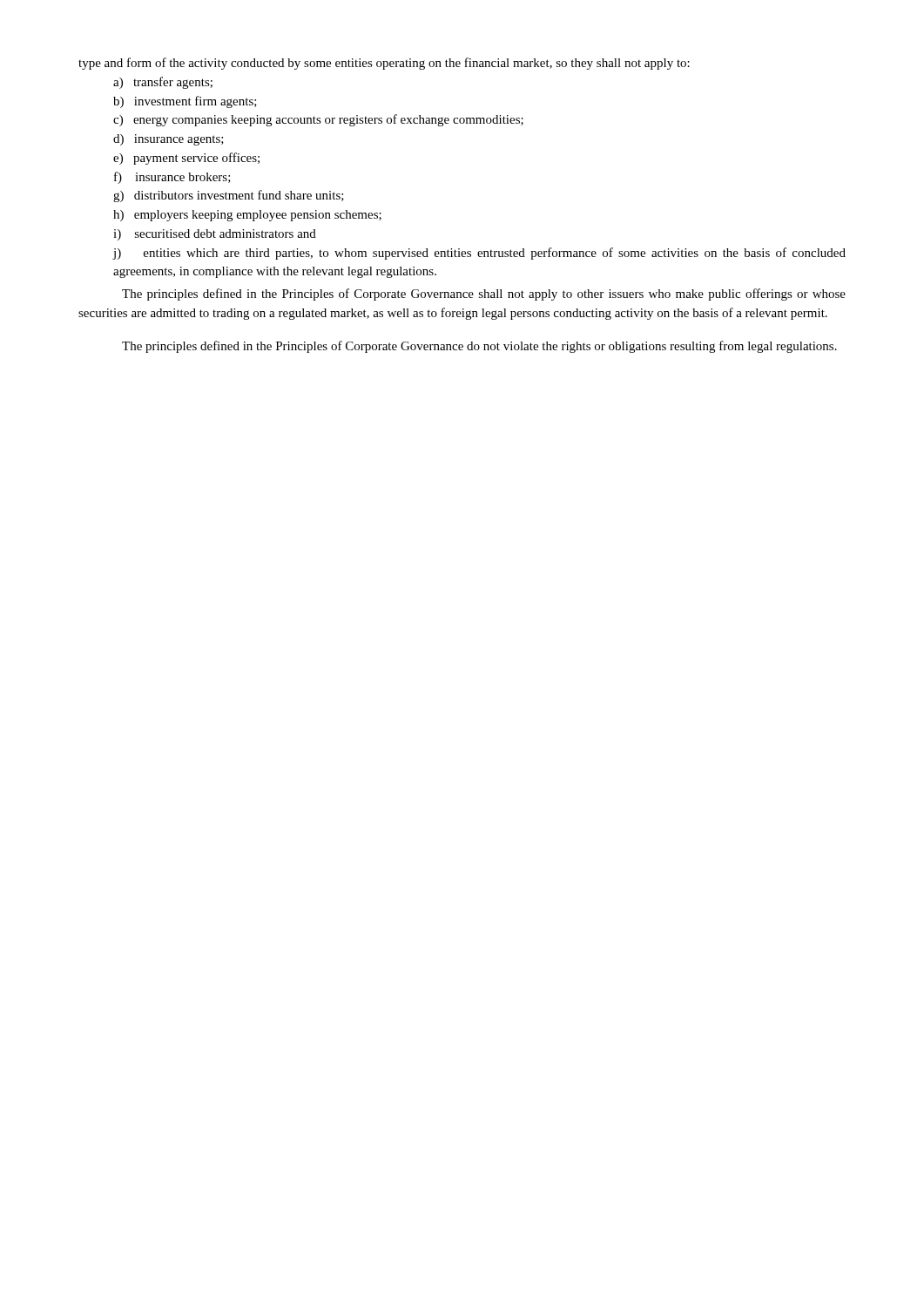
Task: Find the list item with the text "c) energy companies keeping accounts or"
Action: point(319,120)
